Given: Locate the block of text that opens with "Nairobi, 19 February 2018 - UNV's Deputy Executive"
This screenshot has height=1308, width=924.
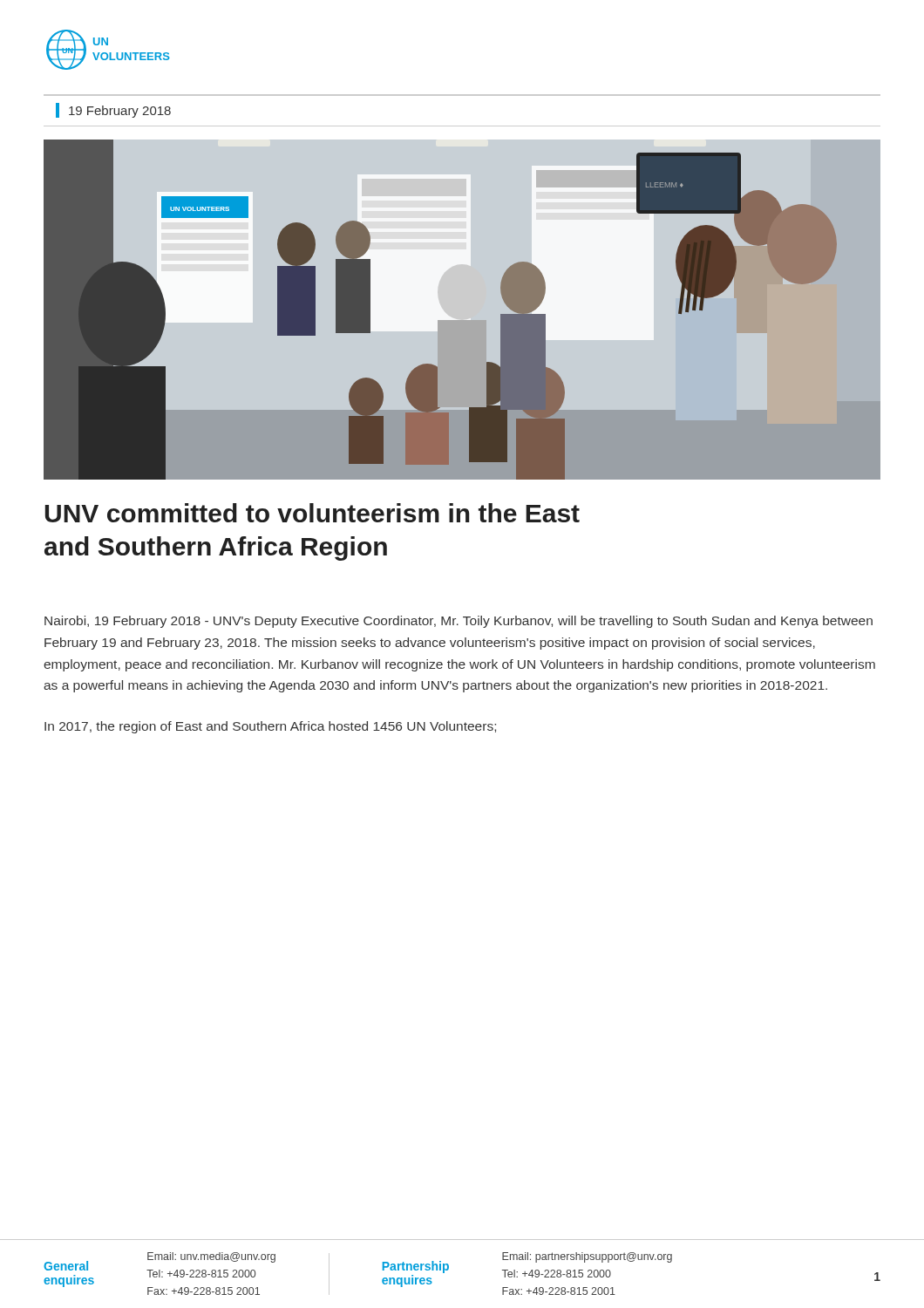Looking at the screenshot, I should pyautogui.click(x=462, y=674).
